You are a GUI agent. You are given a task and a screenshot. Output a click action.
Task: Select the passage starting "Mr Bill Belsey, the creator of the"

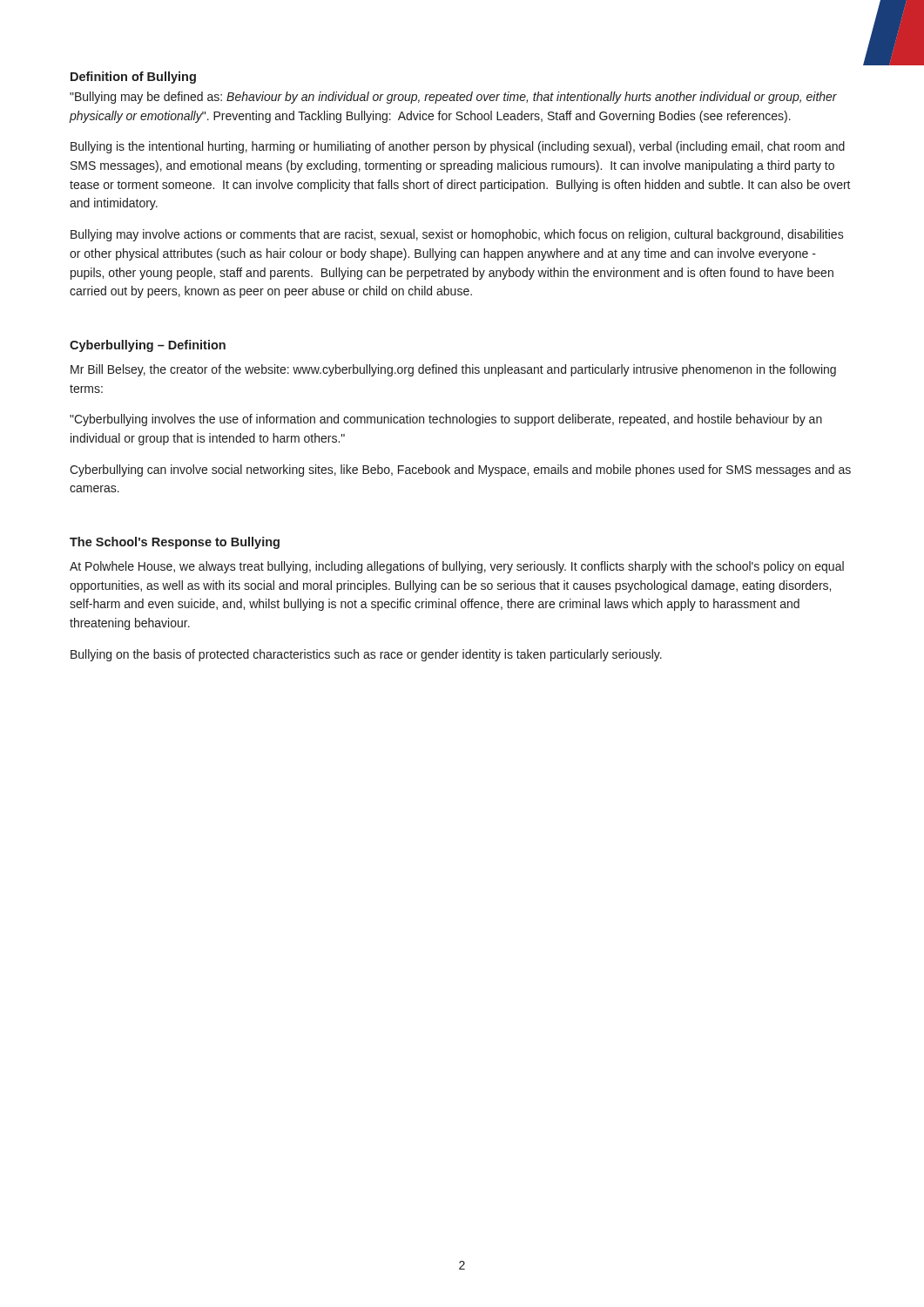453,379
